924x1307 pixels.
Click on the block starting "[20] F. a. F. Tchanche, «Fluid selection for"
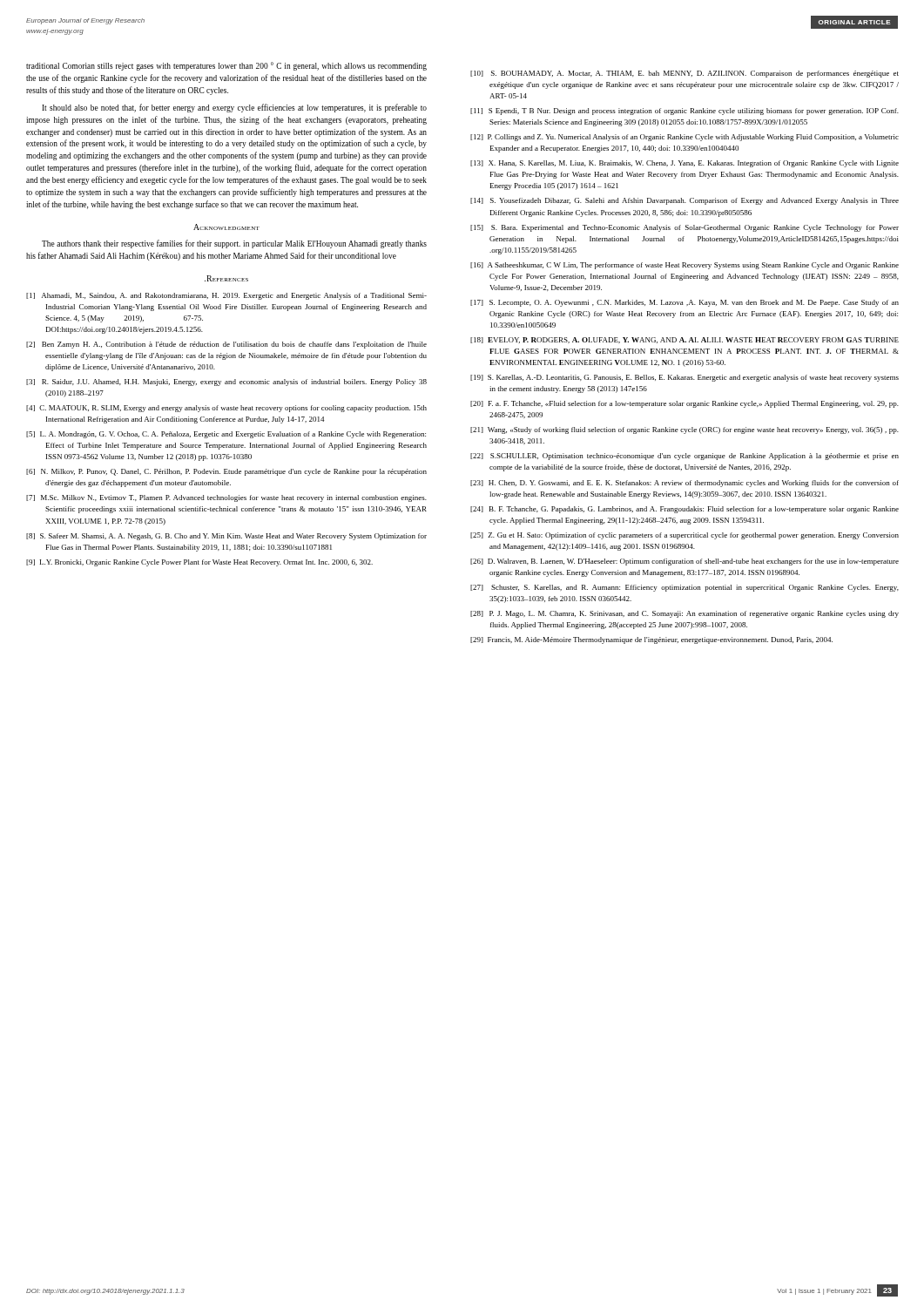[685, 409]
